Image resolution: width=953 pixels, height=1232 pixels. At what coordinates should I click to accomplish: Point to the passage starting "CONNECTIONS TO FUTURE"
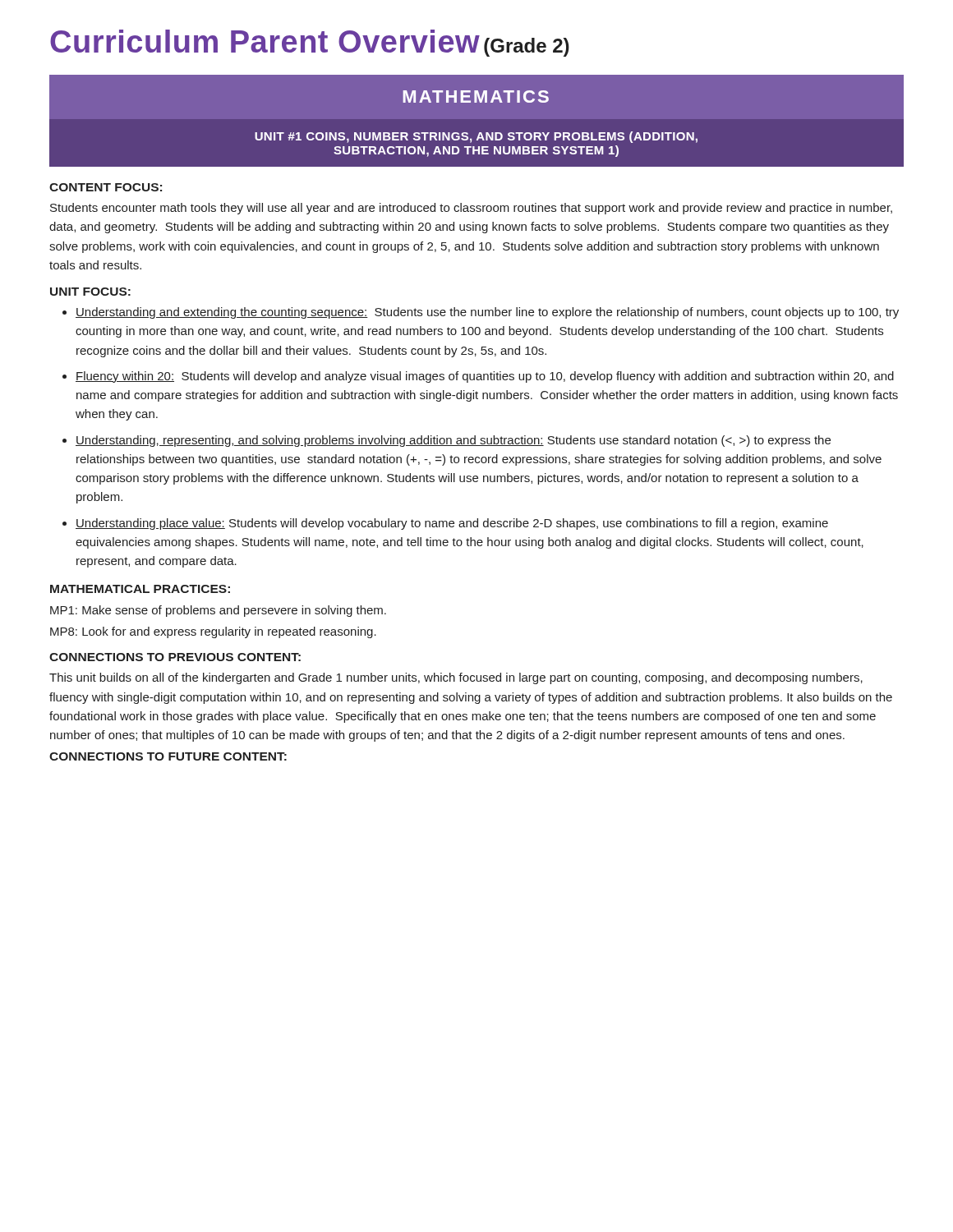(168, 756)
